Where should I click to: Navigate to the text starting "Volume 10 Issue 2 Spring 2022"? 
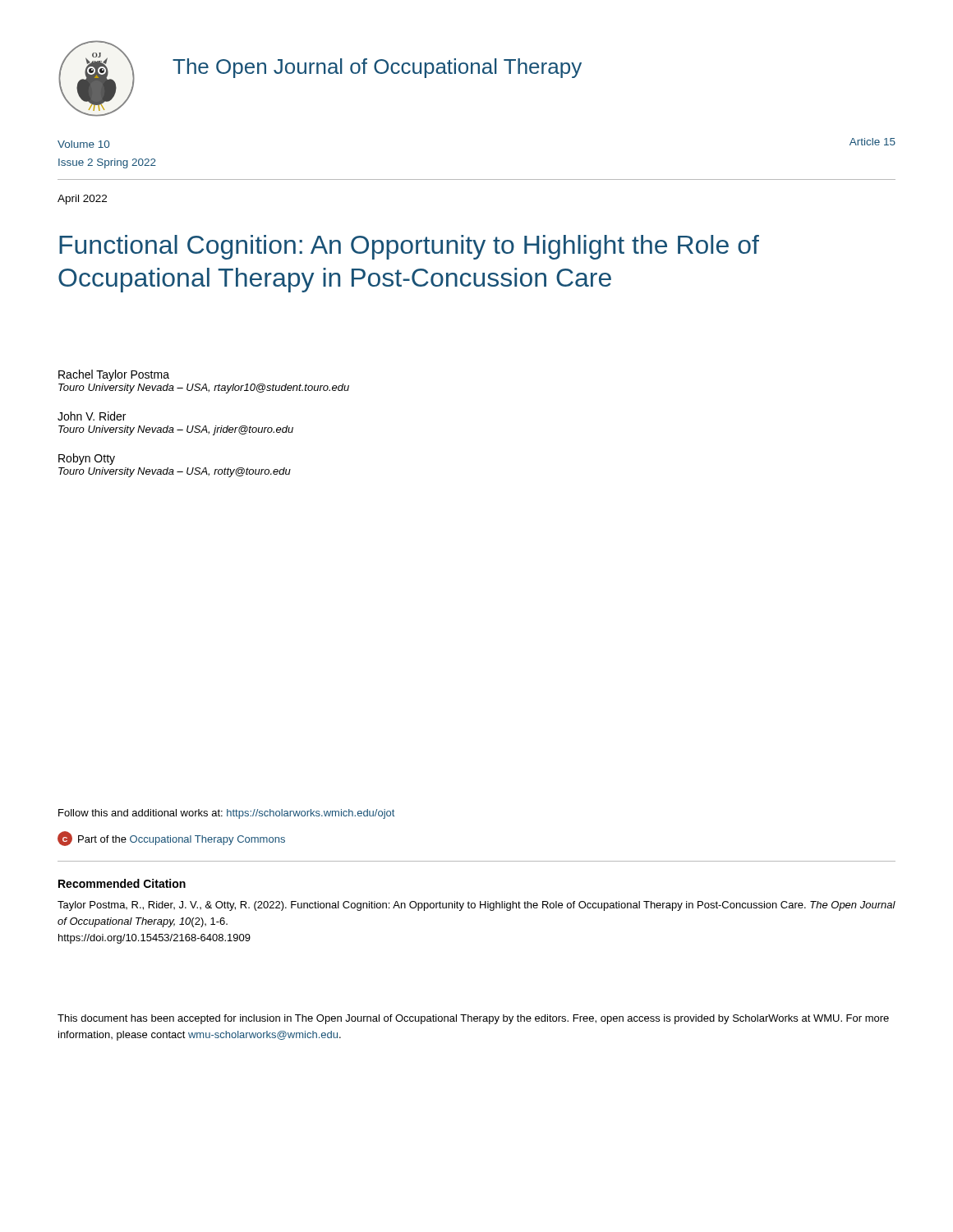(x=107, y=153)
